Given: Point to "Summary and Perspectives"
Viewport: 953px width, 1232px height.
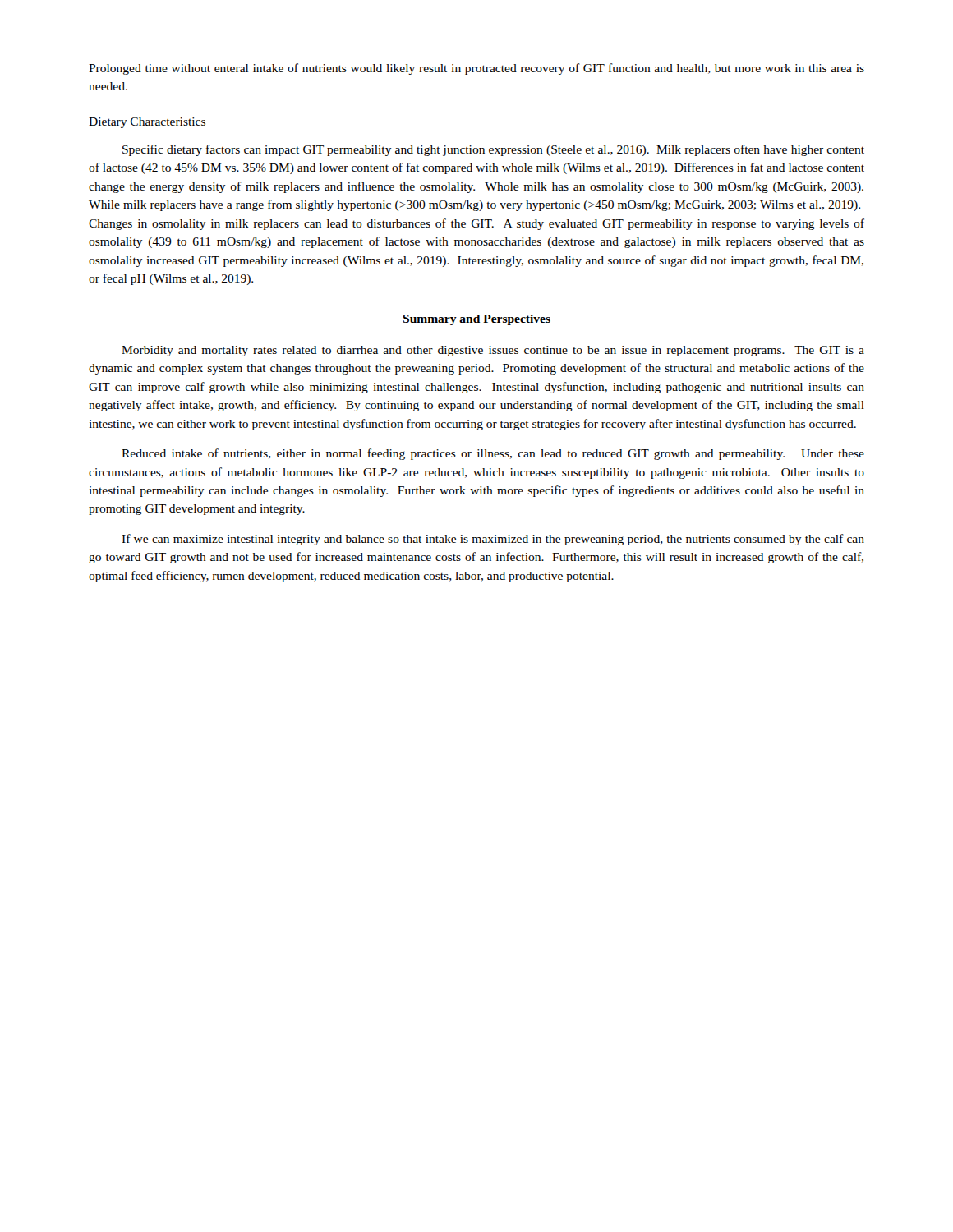Looking at the screenshot, I should pos(476,318).
